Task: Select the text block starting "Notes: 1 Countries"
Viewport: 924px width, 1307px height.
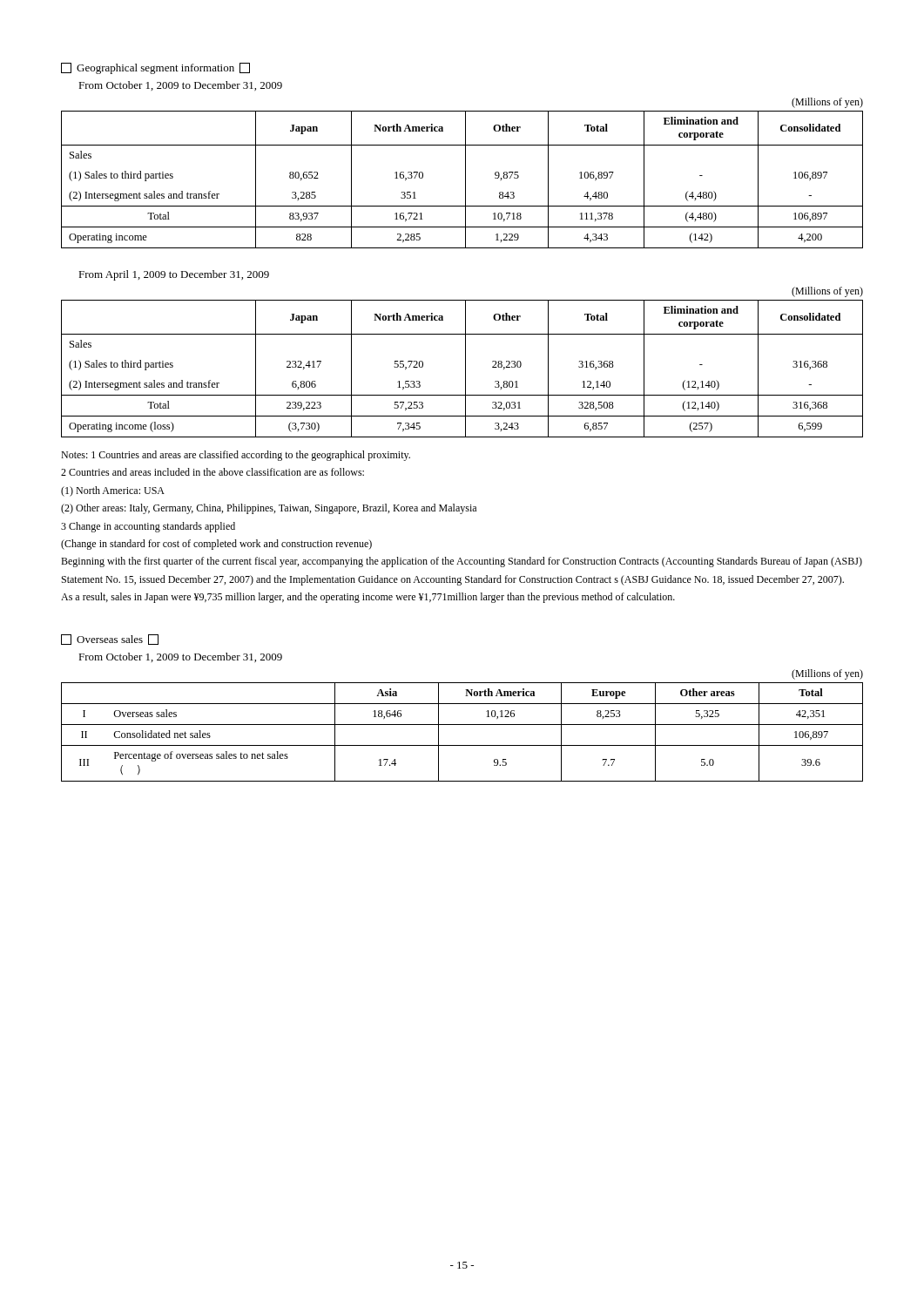Action: coord(236,456)
